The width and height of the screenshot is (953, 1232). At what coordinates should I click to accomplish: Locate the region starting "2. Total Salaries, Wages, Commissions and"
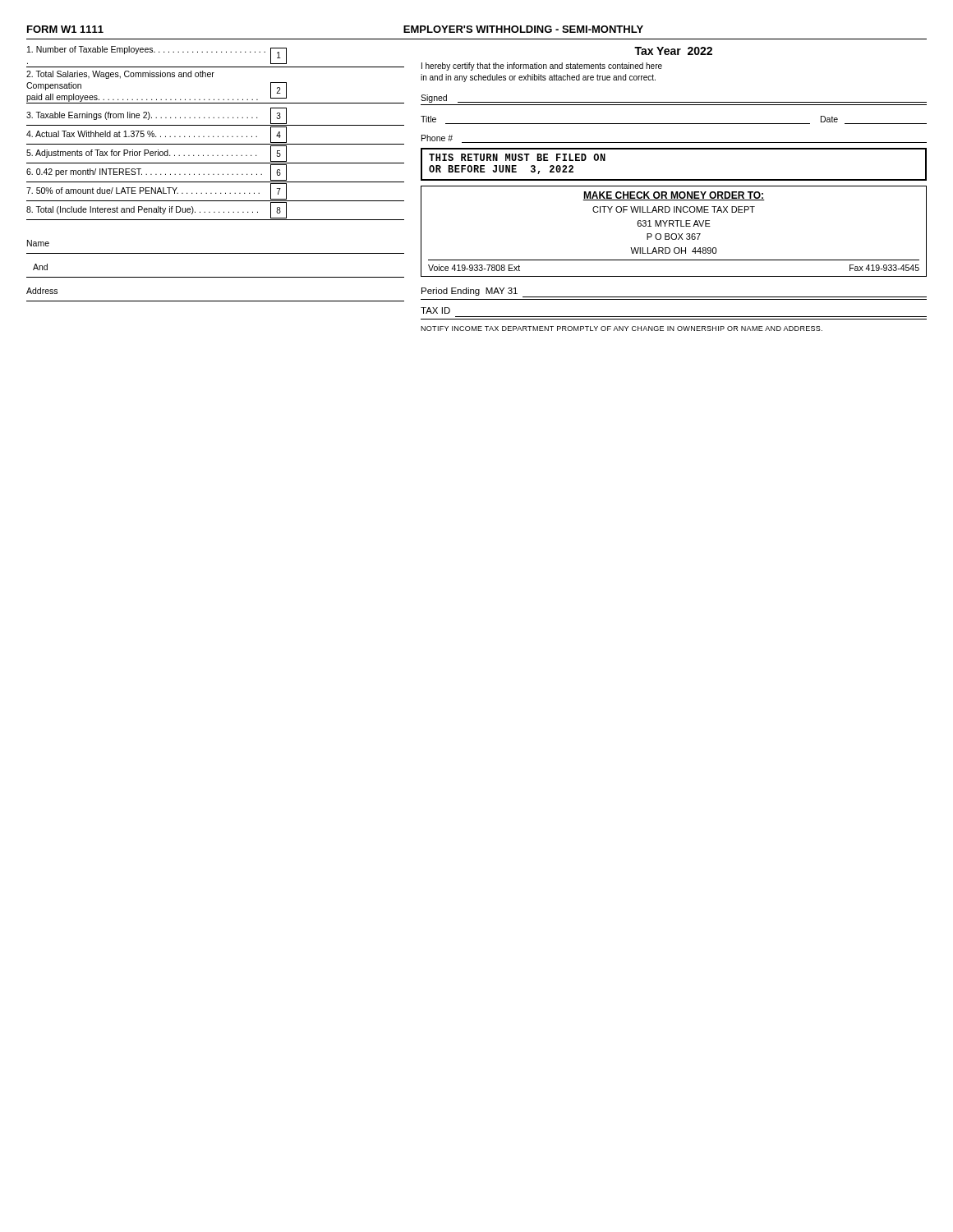(x=157, y=86)
